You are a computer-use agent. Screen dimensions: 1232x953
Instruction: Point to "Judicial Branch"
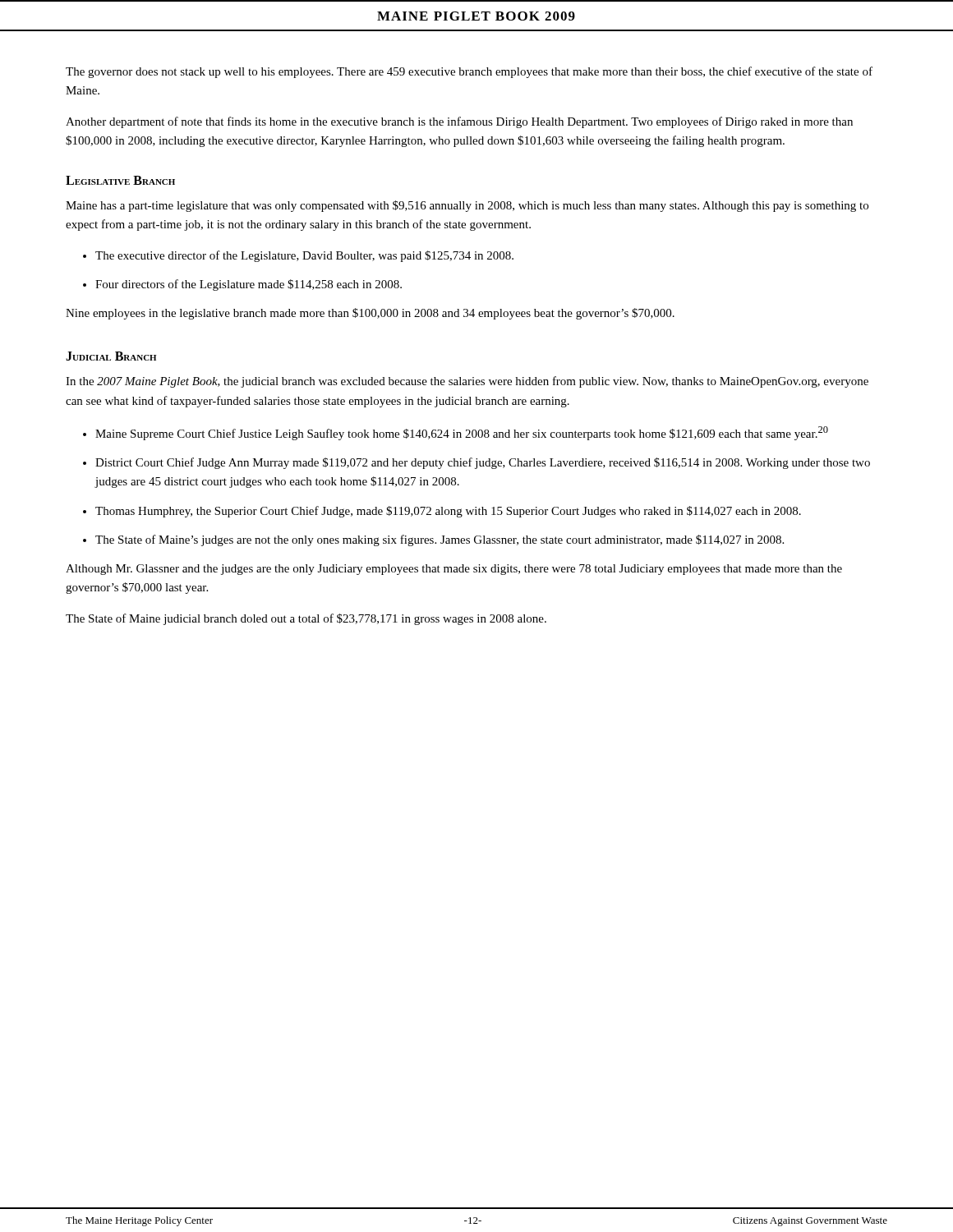tap(111, 356)
